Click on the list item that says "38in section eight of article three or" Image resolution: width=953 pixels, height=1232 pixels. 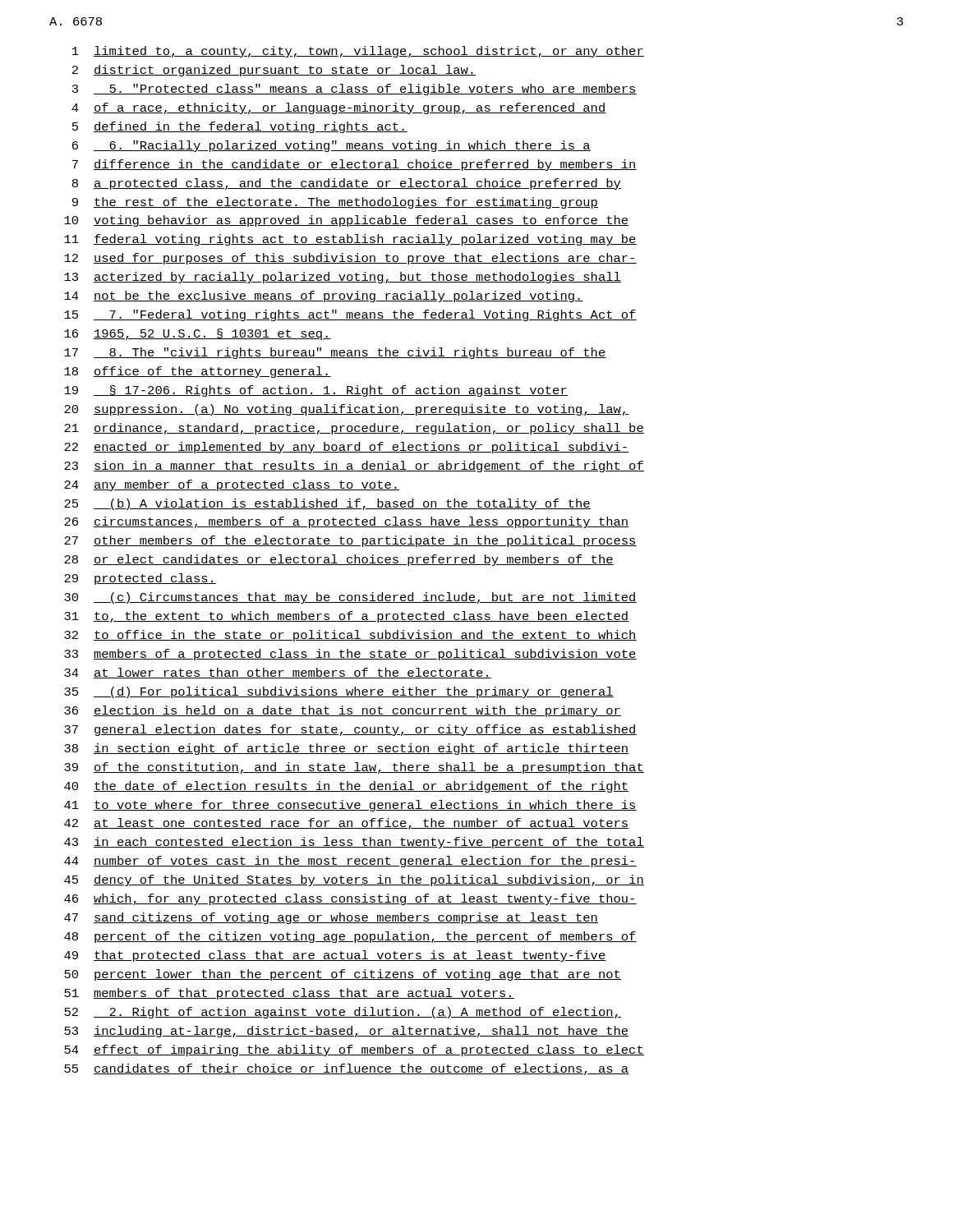[x=339, y=749]
